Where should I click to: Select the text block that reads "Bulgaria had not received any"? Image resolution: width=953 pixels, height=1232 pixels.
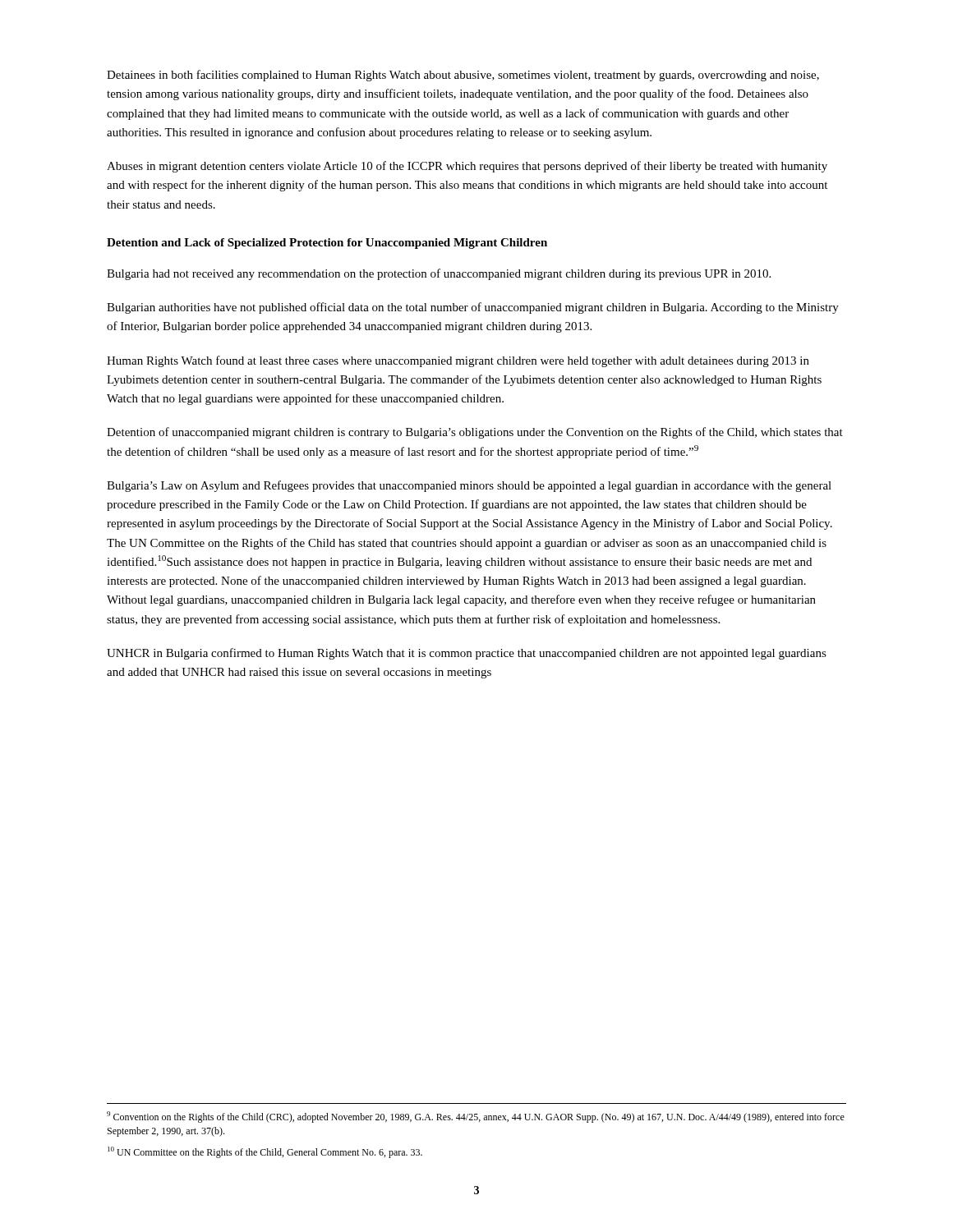tap(476, 274)
